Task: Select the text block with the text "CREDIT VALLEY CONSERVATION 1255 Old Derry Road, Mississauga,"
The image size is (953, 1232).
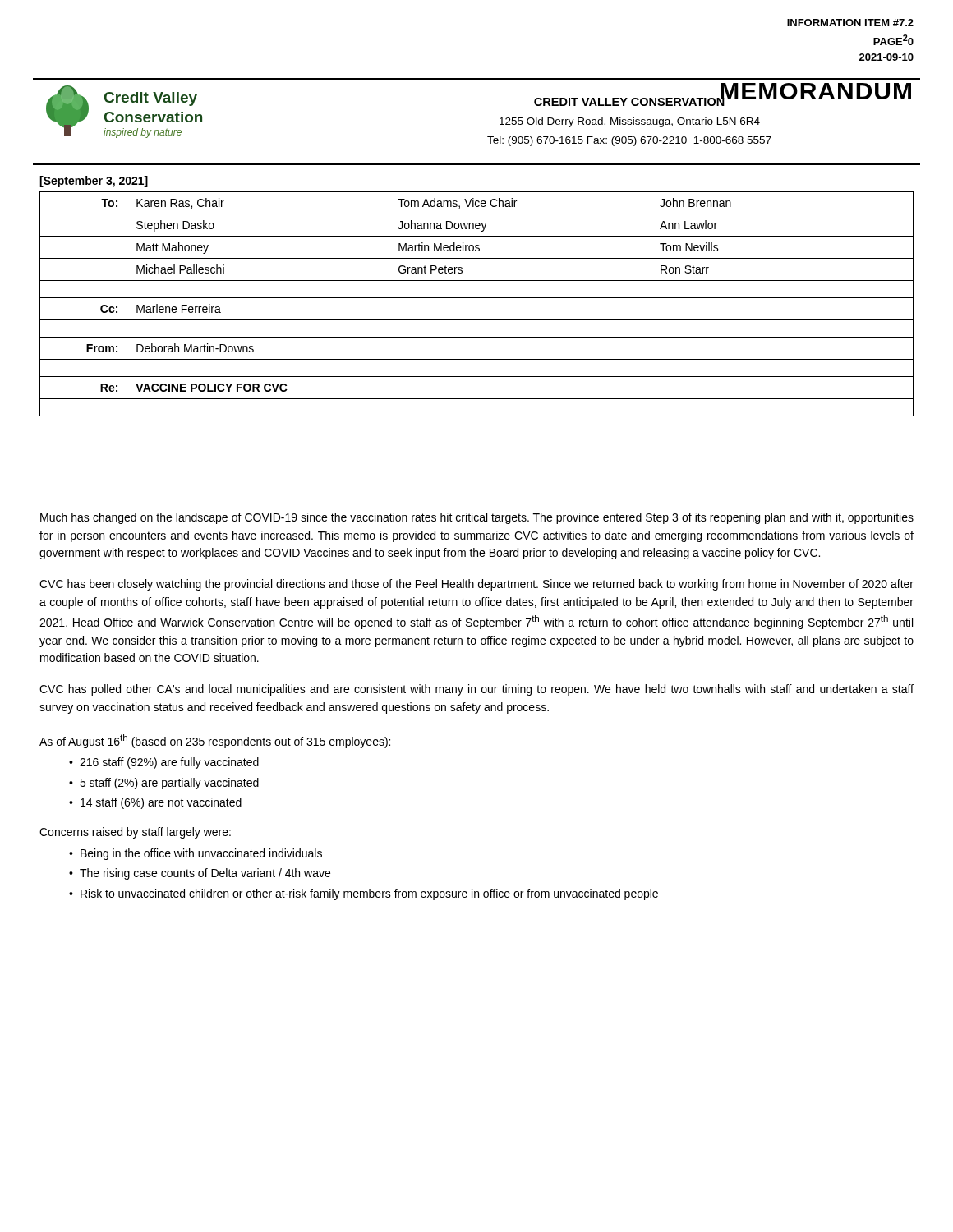Action: tap(629, 121)
